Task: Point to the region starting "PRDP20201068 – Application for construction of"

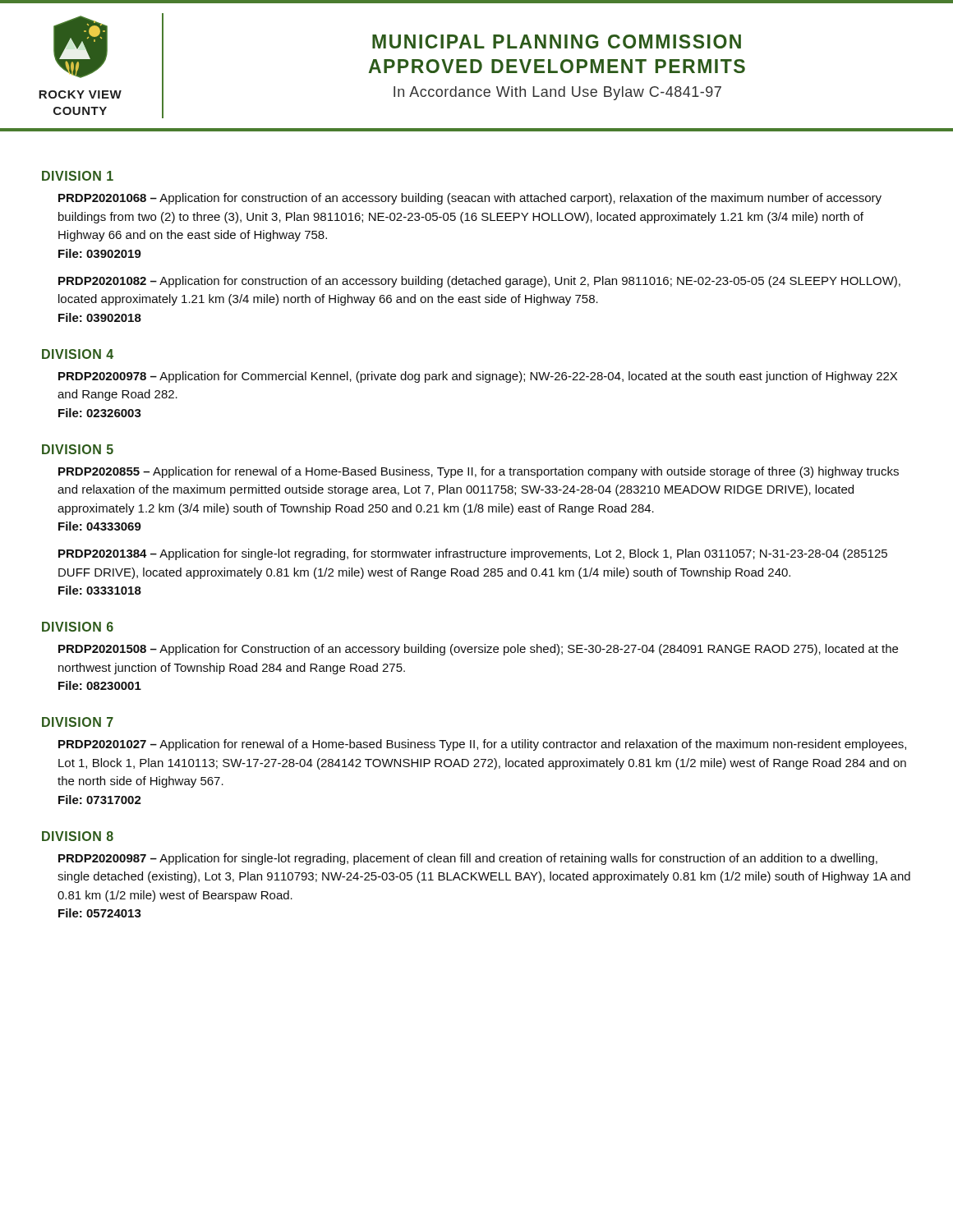Action: pyautogui.click(x=485, y=224)
